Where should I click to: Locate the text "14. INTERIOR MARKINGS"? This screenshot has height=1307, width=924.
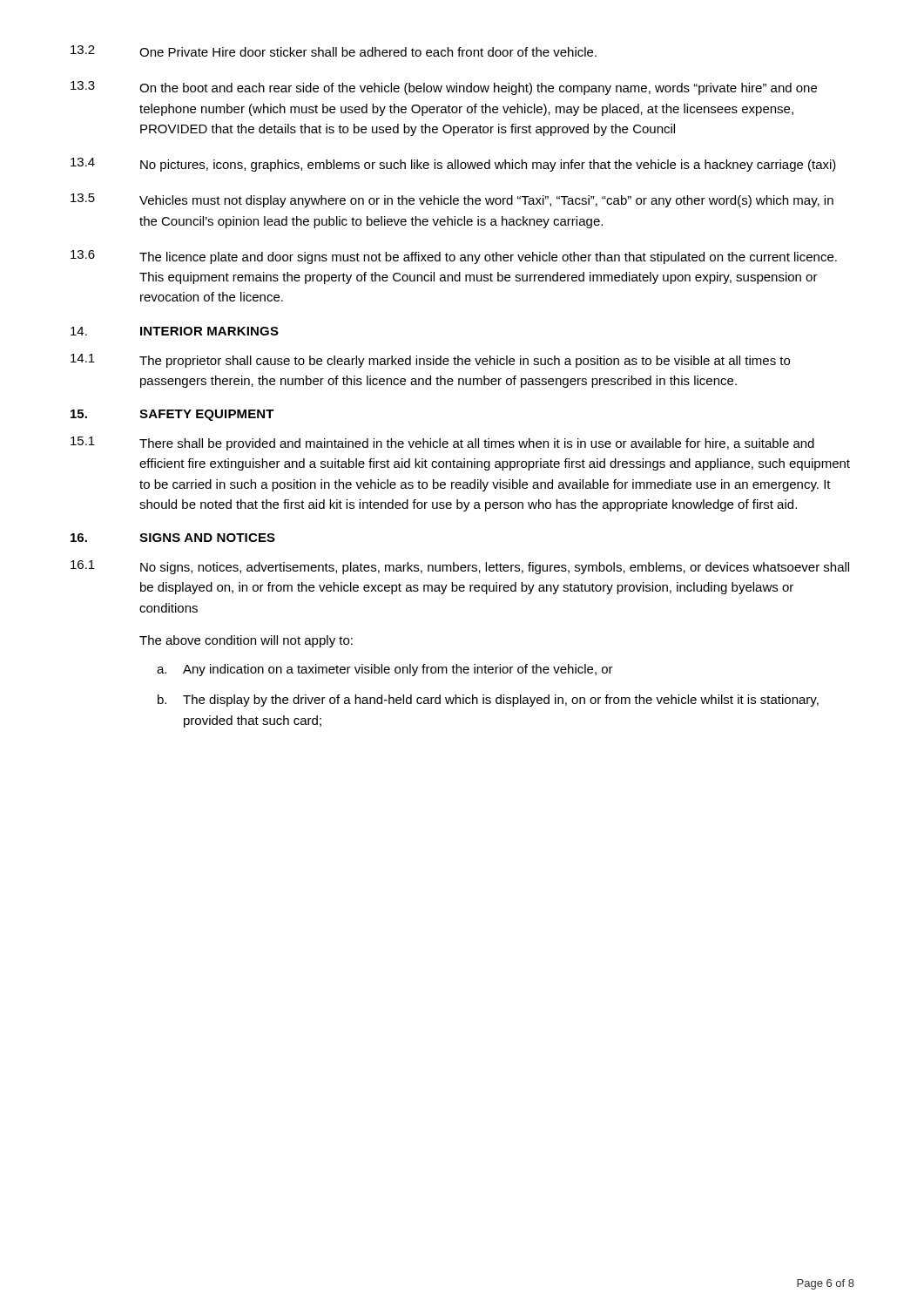tap(174, 330)
